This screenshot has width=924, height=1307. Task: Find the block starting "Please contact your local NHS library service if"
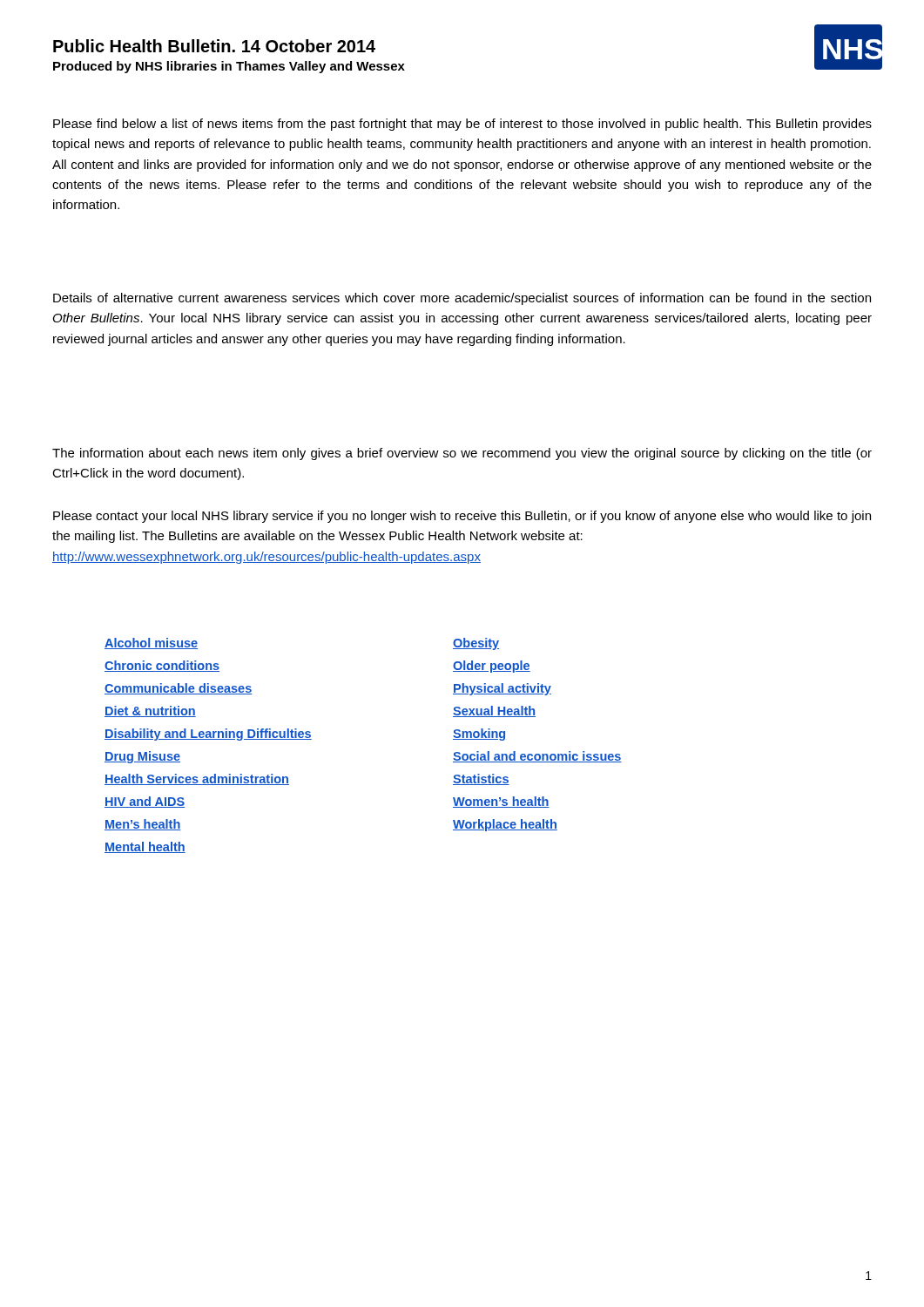point(462,536)
